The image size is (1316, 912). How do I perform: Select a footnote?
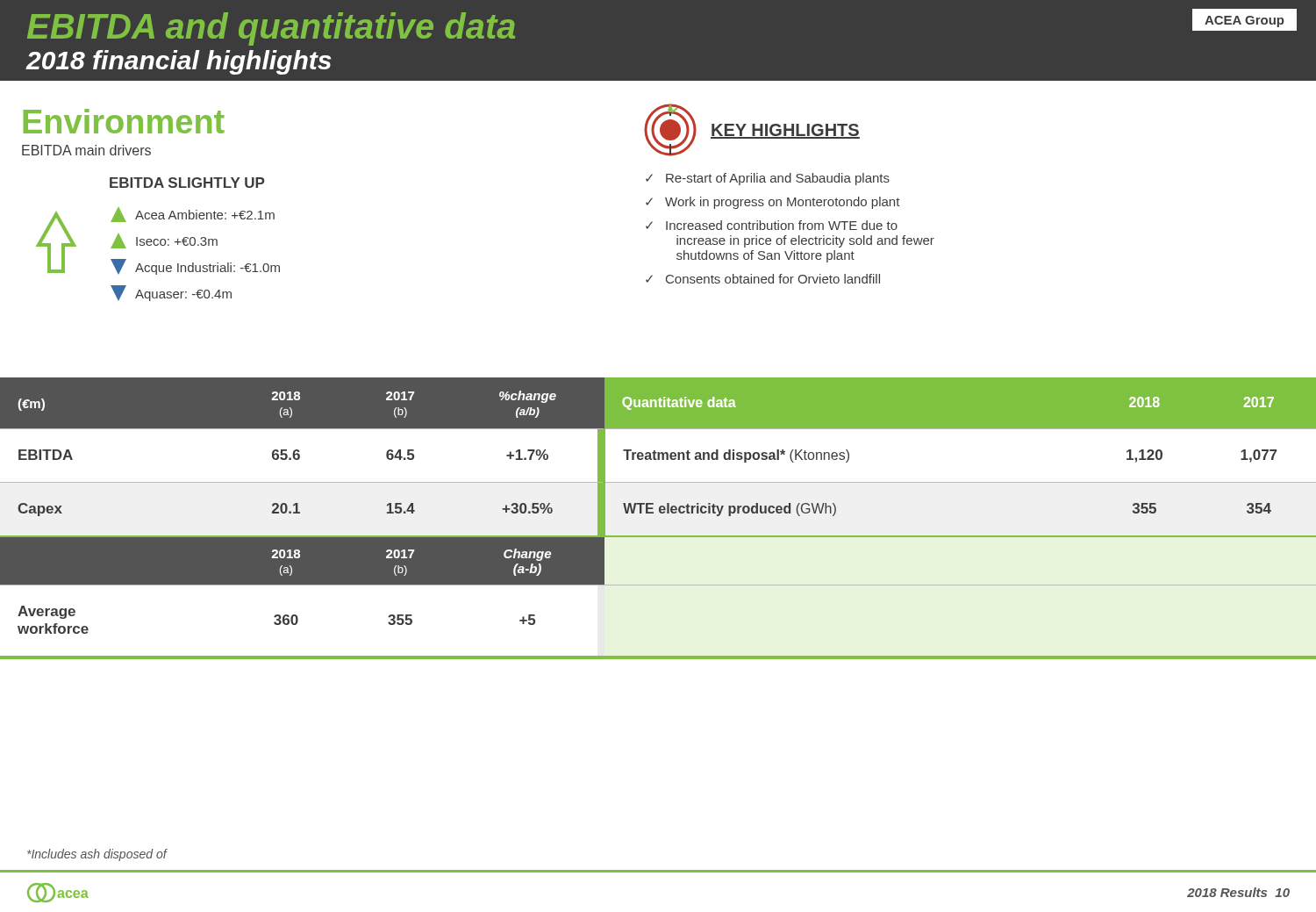[x=96, y=854]
